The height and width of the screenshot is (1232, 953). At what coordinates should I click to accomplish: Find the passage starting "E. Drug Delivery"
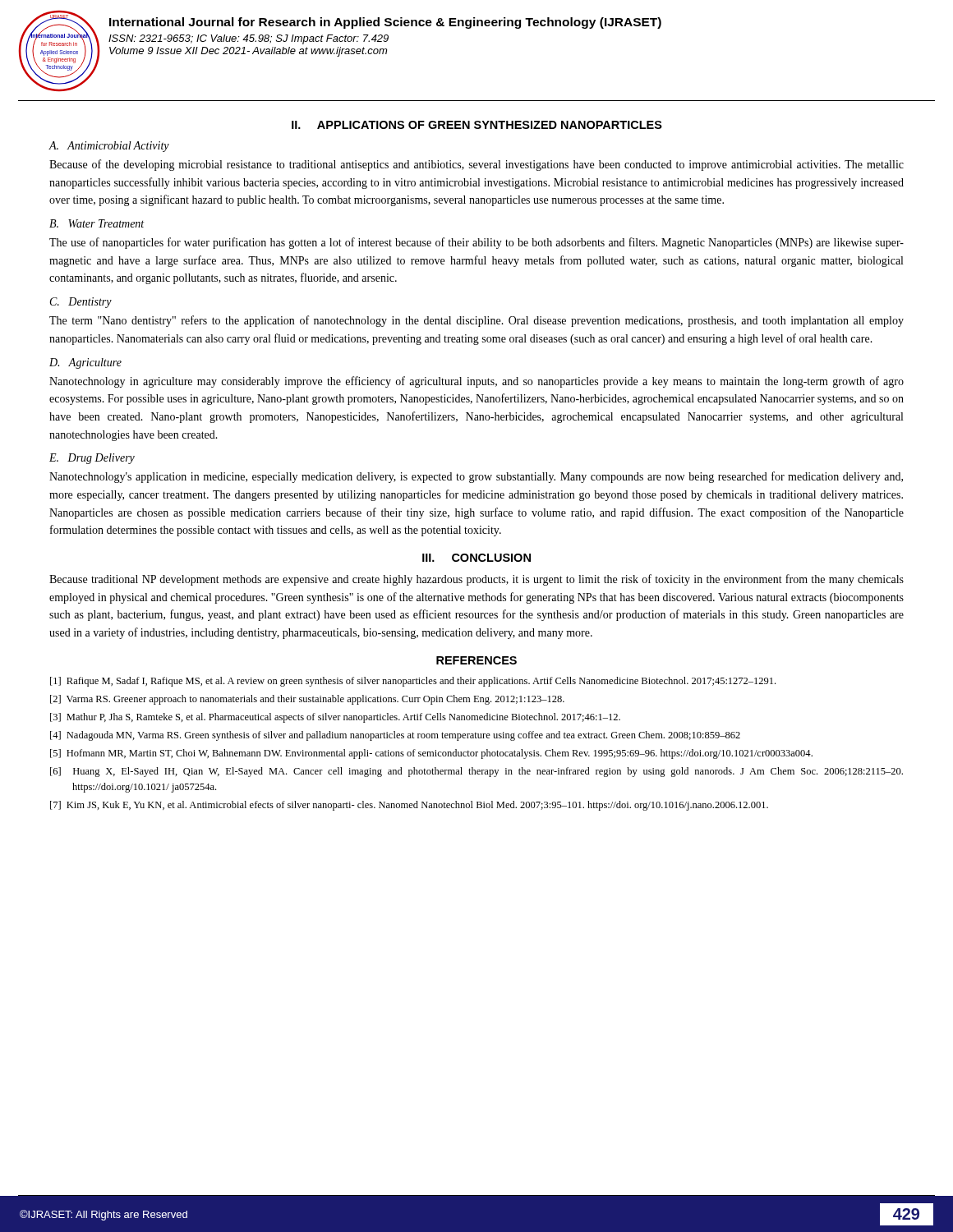(x=92, y=458)
